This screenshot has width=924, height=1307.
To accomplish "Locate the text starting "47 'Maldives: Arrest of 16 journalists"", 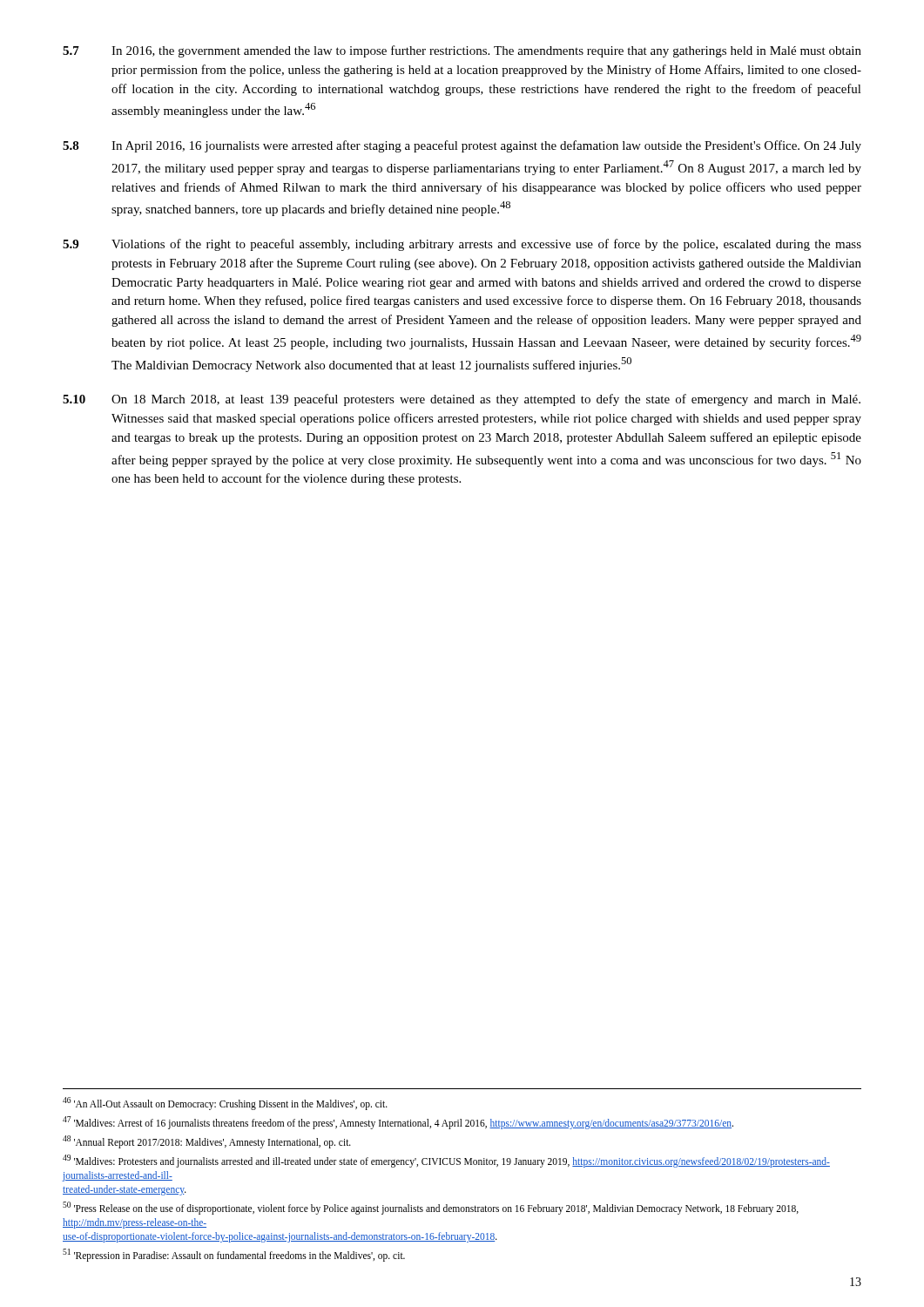I will click(x=398, y=1121).
